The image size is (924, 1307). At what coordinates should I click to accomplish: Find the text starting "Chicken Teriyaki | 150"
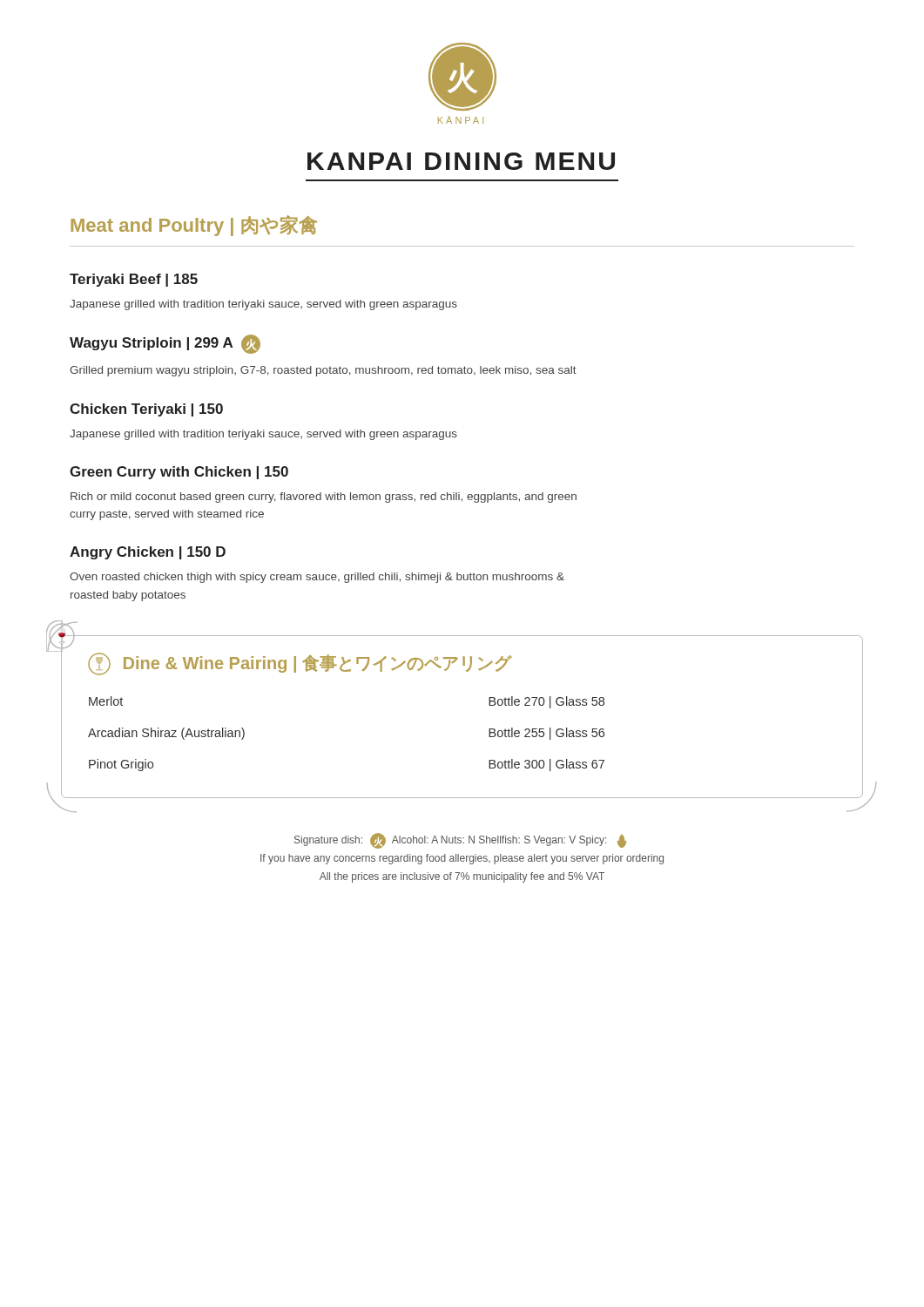pos(146,410)
